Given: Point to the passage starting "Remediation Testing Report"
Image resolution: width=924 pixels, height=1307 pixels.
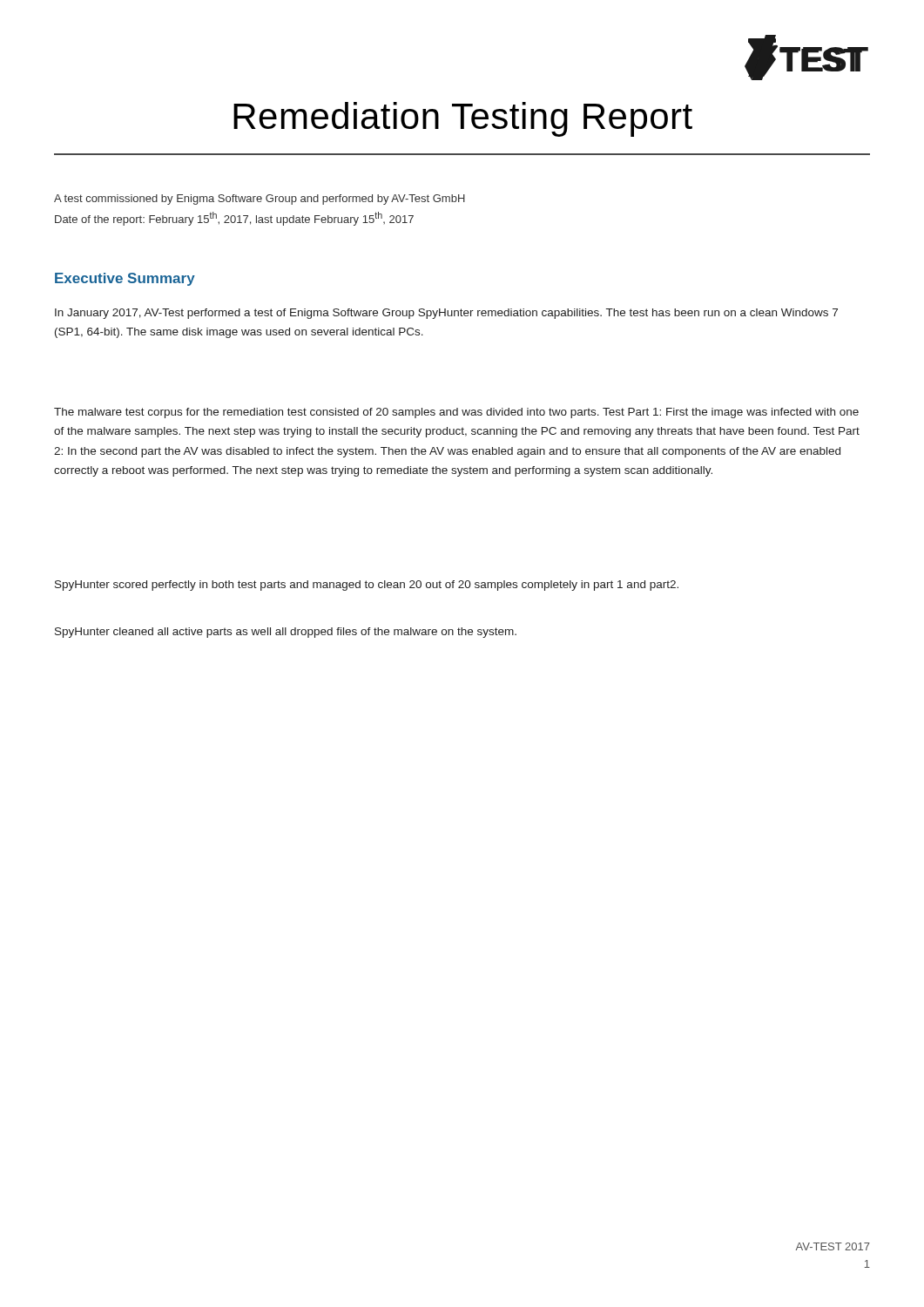Looking at the screenshot, I should 462,125.
